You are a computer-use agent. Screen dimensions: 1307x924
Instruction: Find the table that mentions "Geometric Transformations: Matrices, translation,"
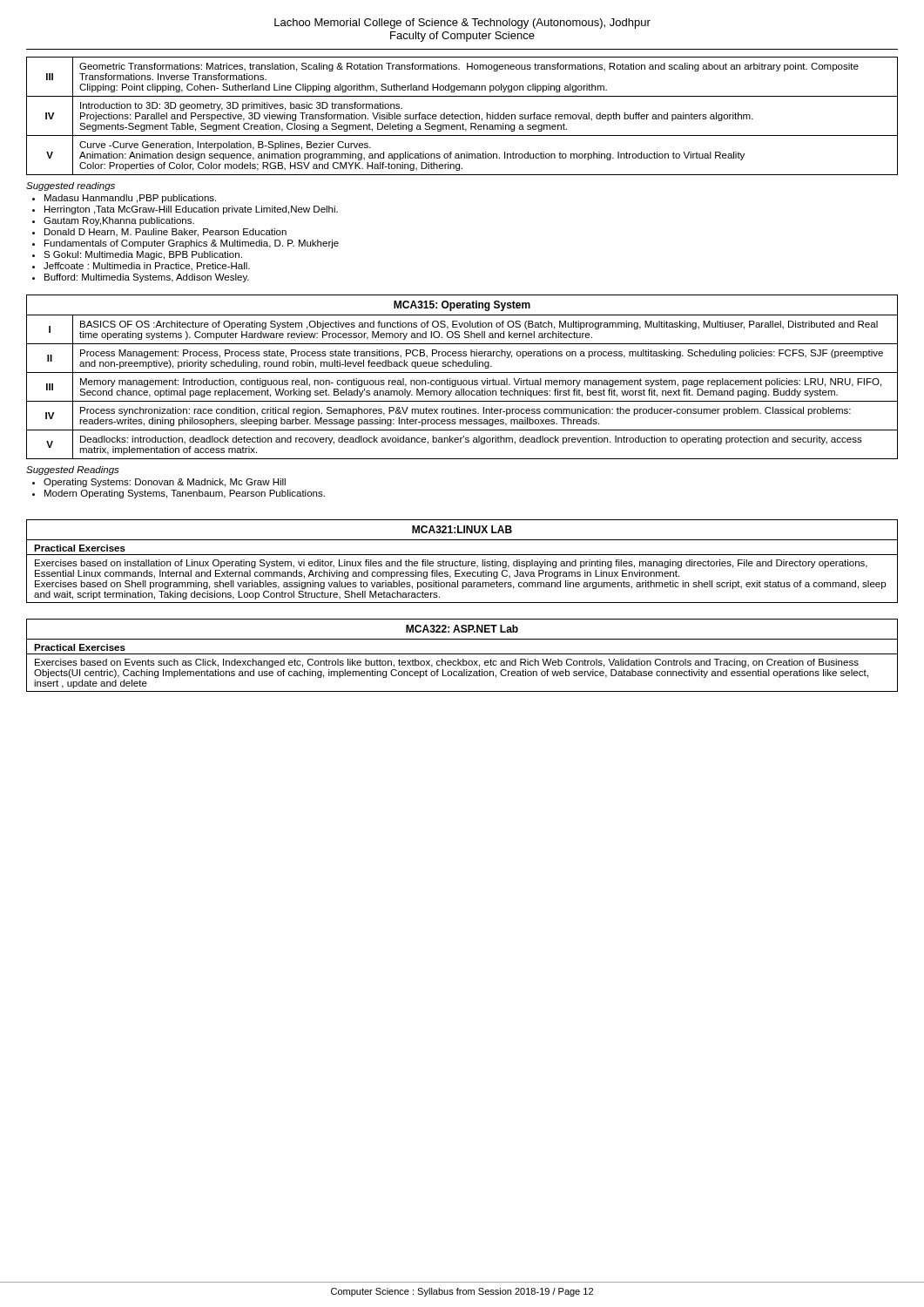[462, 116]
